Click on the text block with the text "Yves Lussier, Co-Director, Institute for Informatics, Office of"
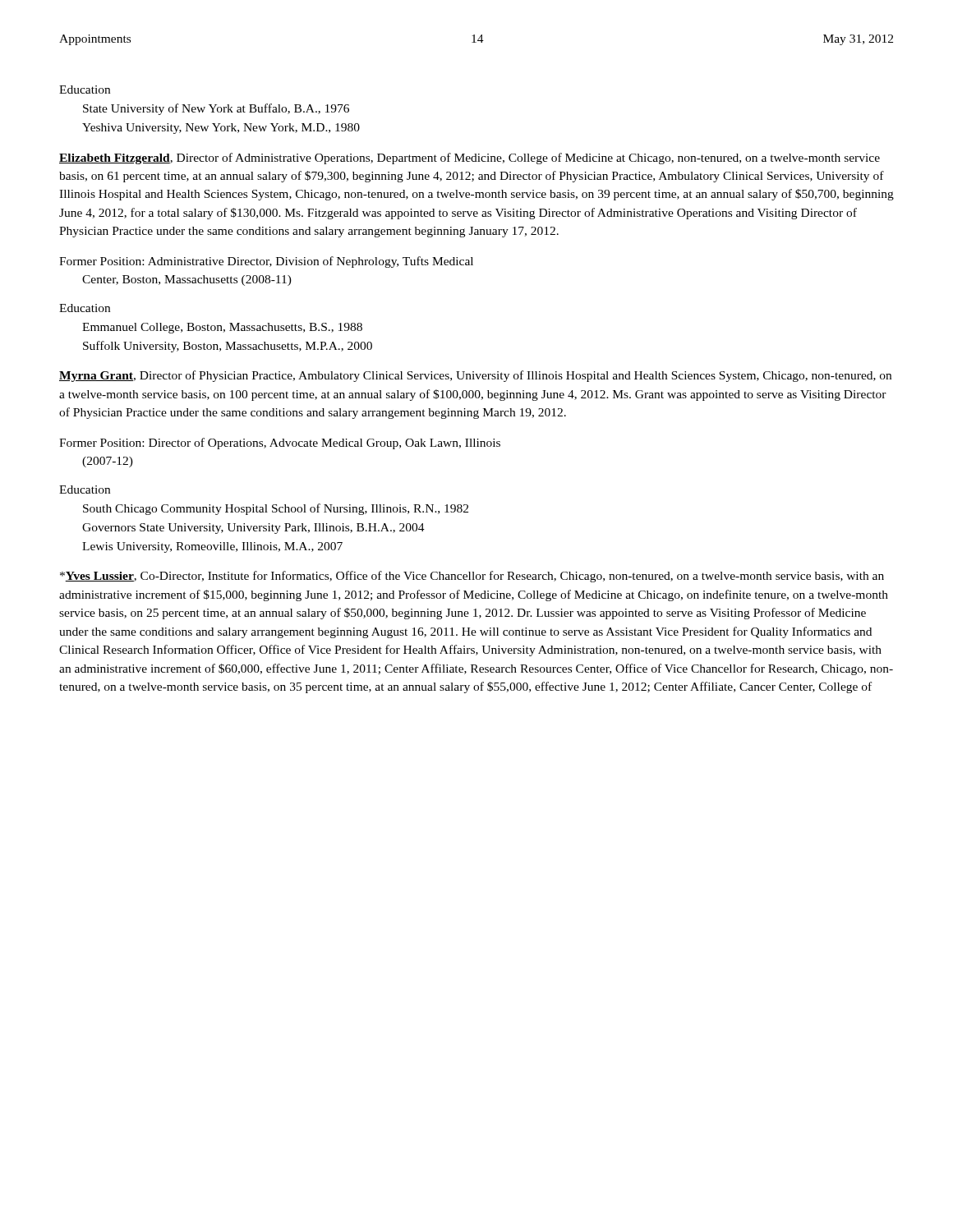Screen dimensions: 1232x953 (476, 631)
